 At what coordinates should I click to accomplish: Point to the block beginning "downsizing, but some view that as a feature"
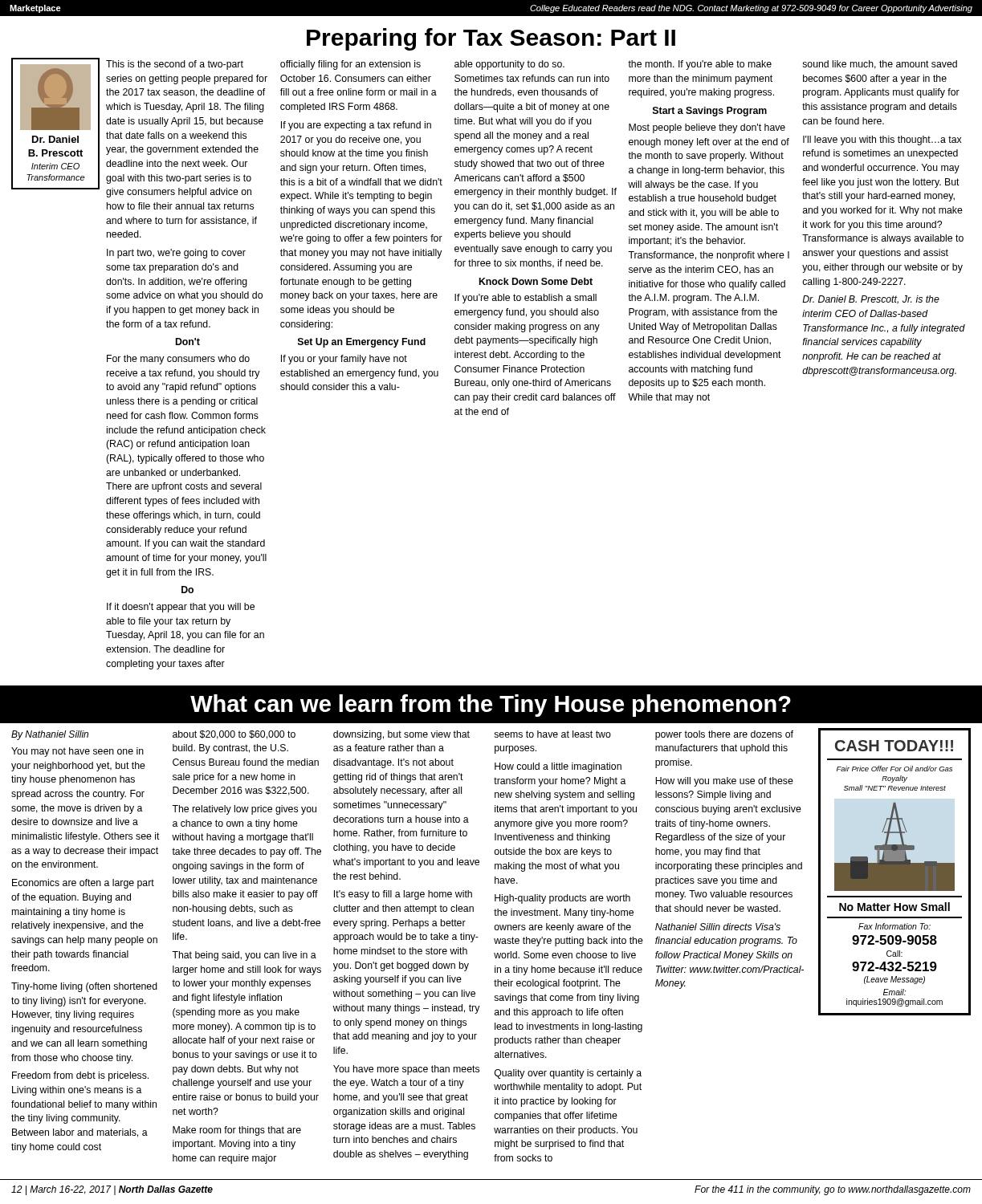[408, 945]
